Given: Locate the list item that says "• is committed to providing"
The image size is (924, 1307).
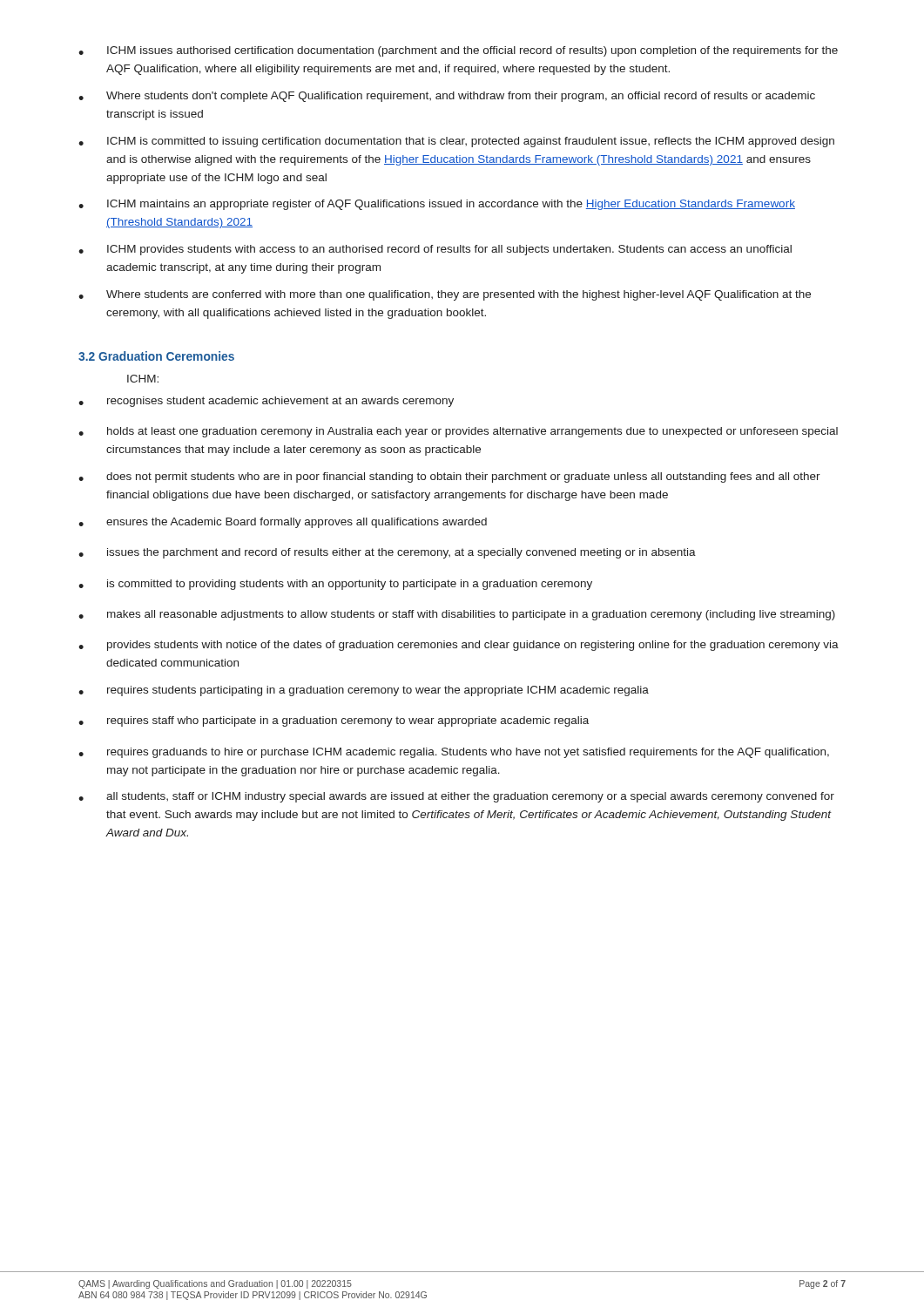Looking at the screenshot, I should point(462,586).
